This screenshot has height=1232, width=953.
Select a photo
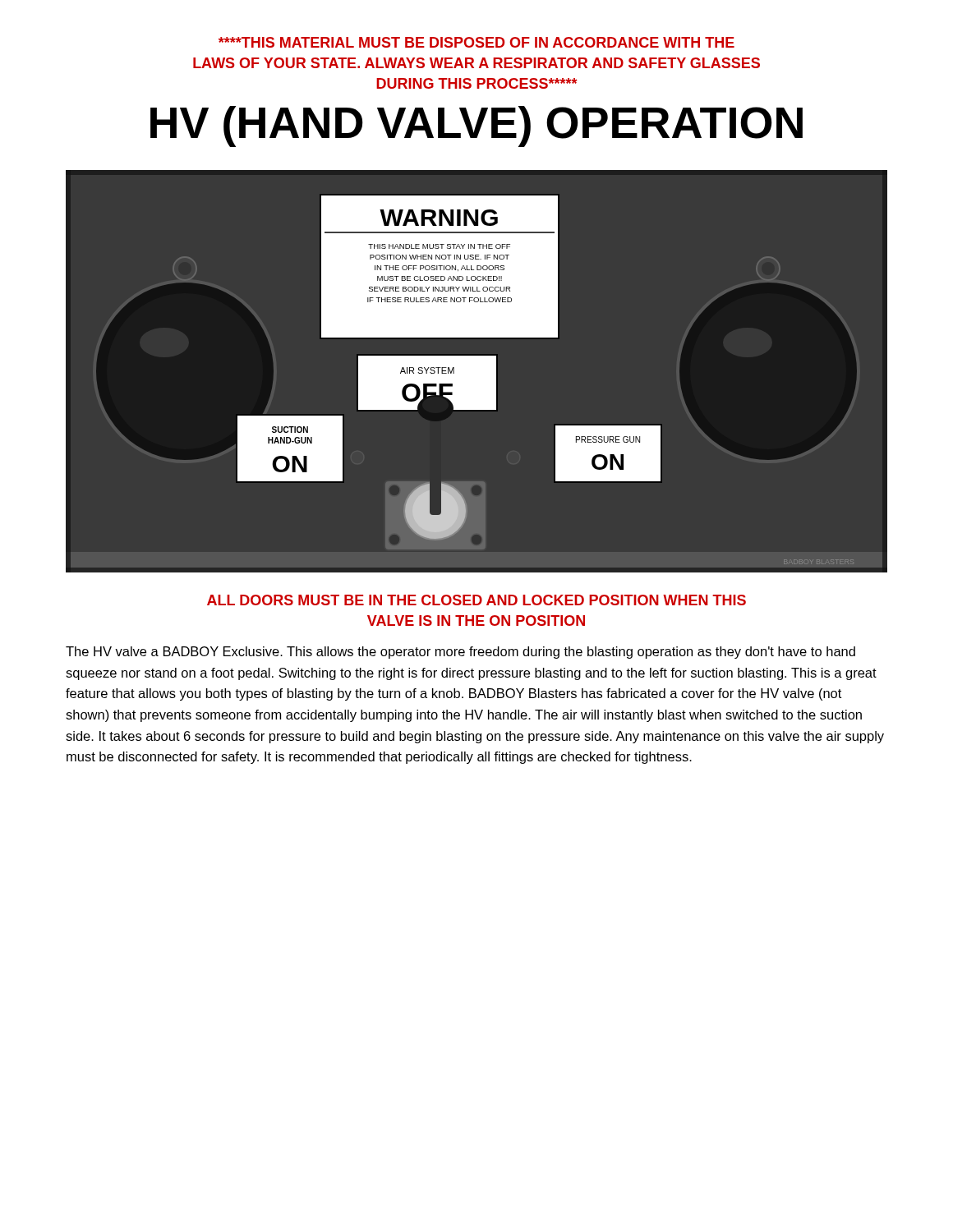[476, 371]
